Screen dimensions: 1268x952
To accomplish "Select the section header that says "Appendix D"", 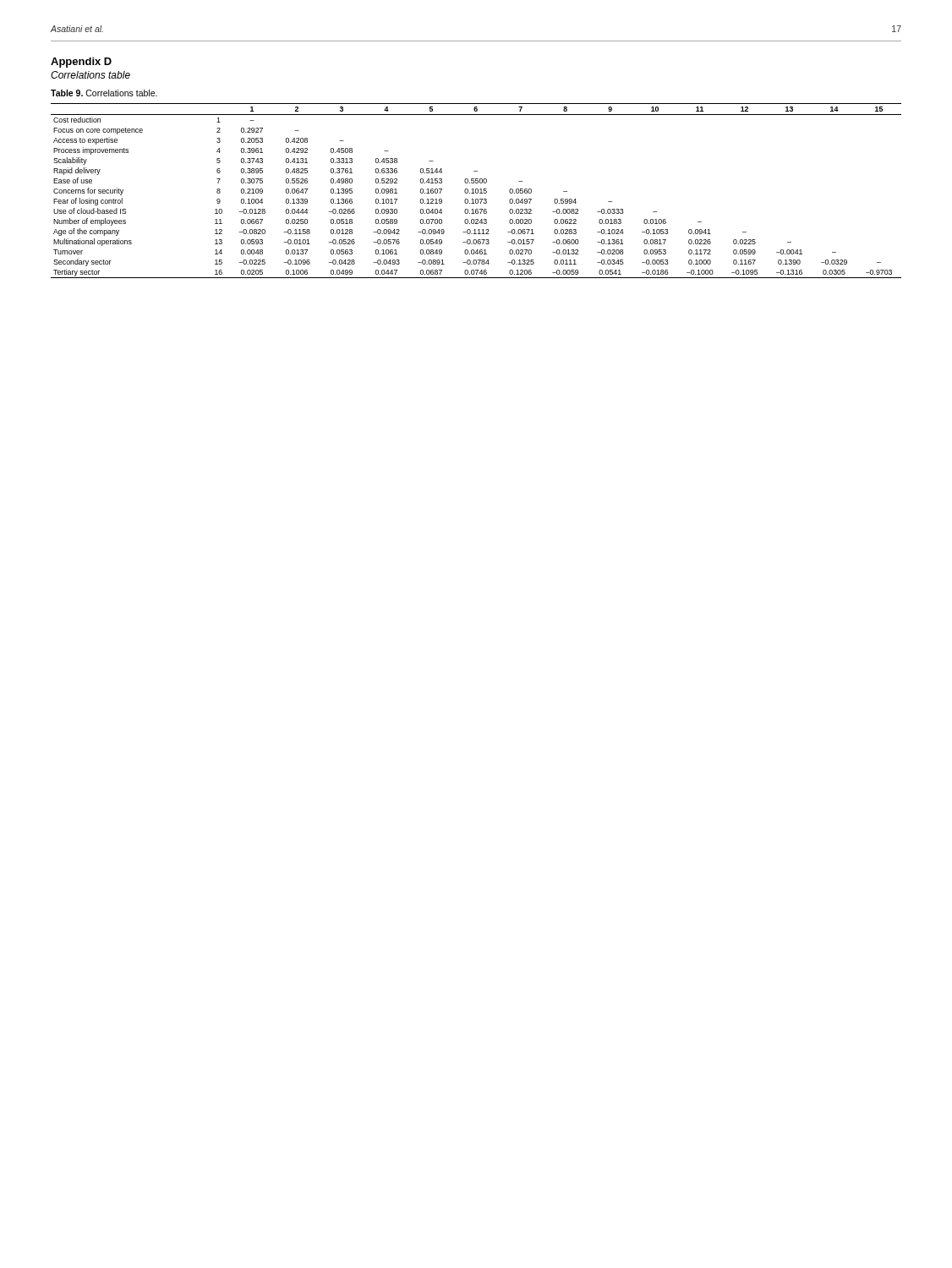I will 81,61.
